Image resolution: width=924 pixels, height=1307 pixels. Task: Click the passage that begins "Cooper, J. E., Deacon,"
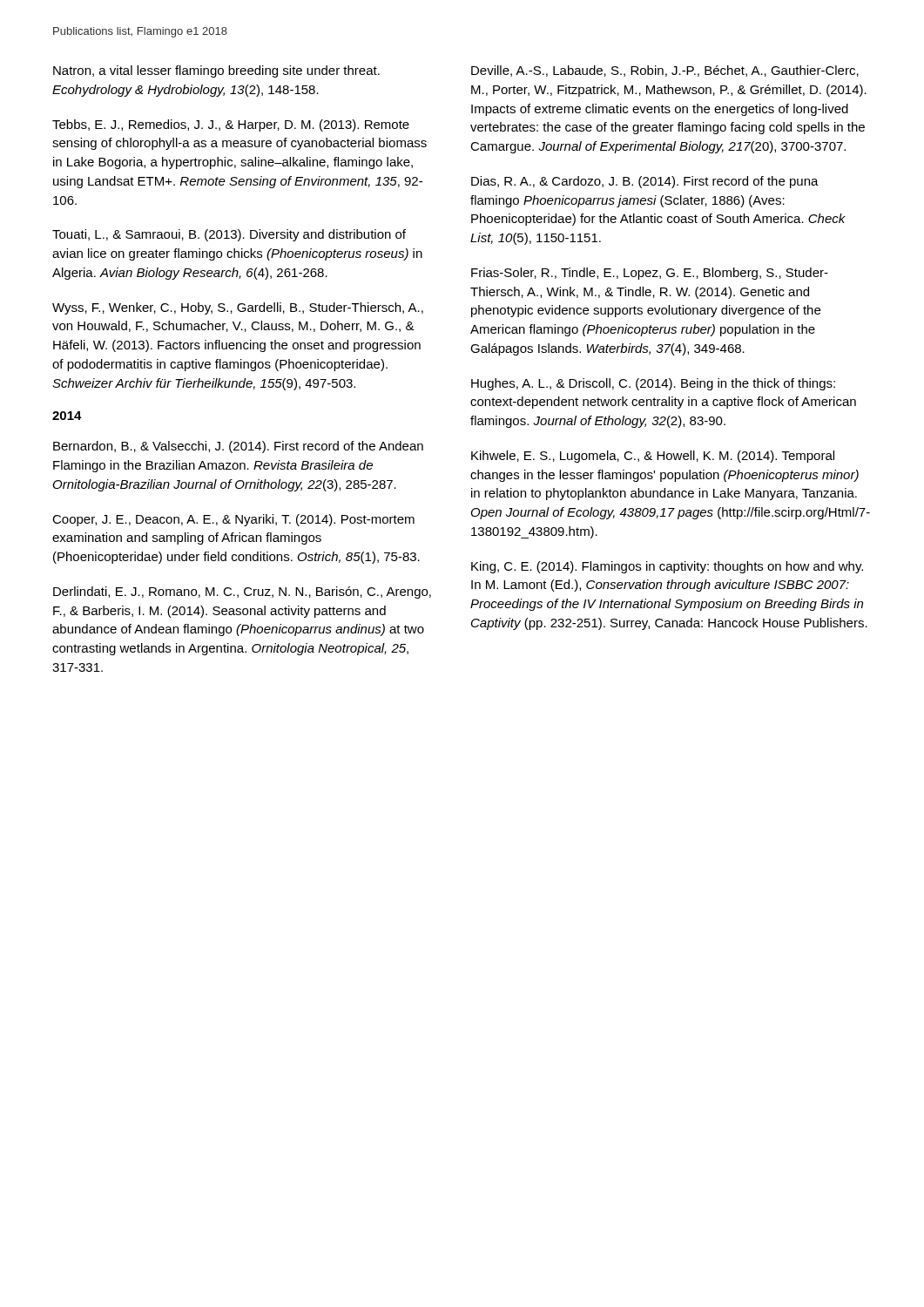pyautogui.click(x=236, y=537)
